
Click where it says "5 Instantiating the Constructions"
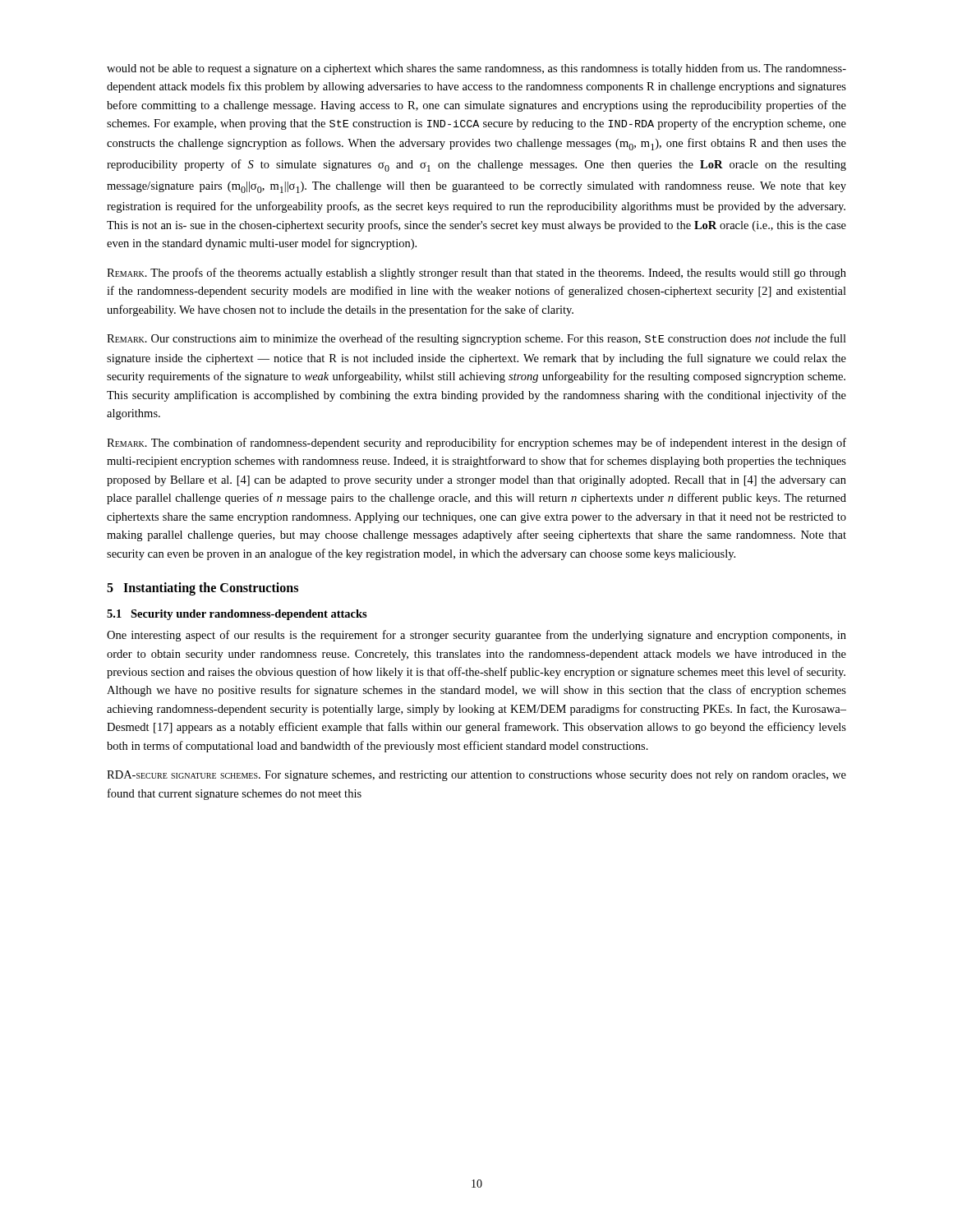click(203, 589)
